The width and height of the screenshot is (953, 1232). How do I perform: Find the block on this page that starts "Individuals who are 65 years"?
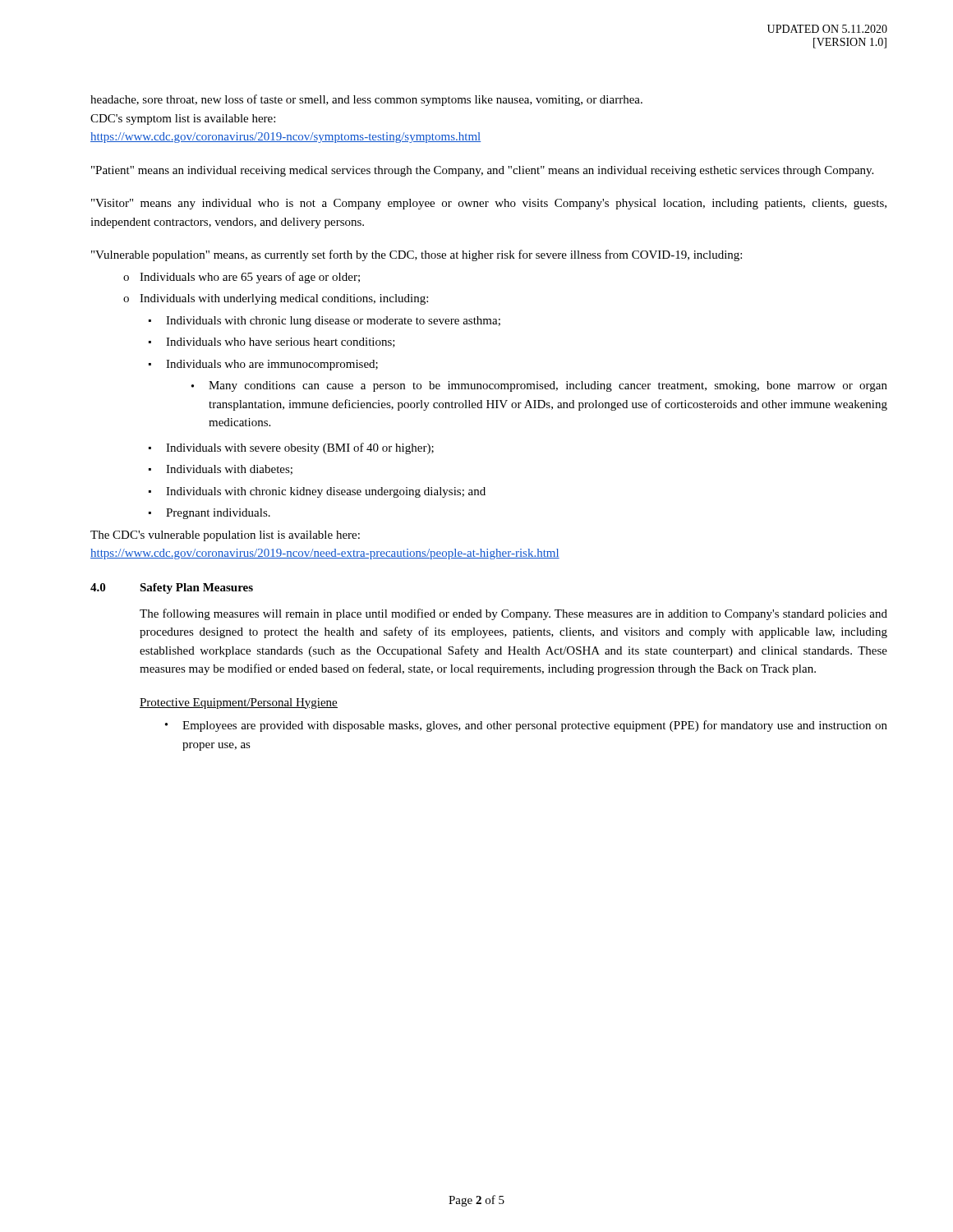click(250, 276)
